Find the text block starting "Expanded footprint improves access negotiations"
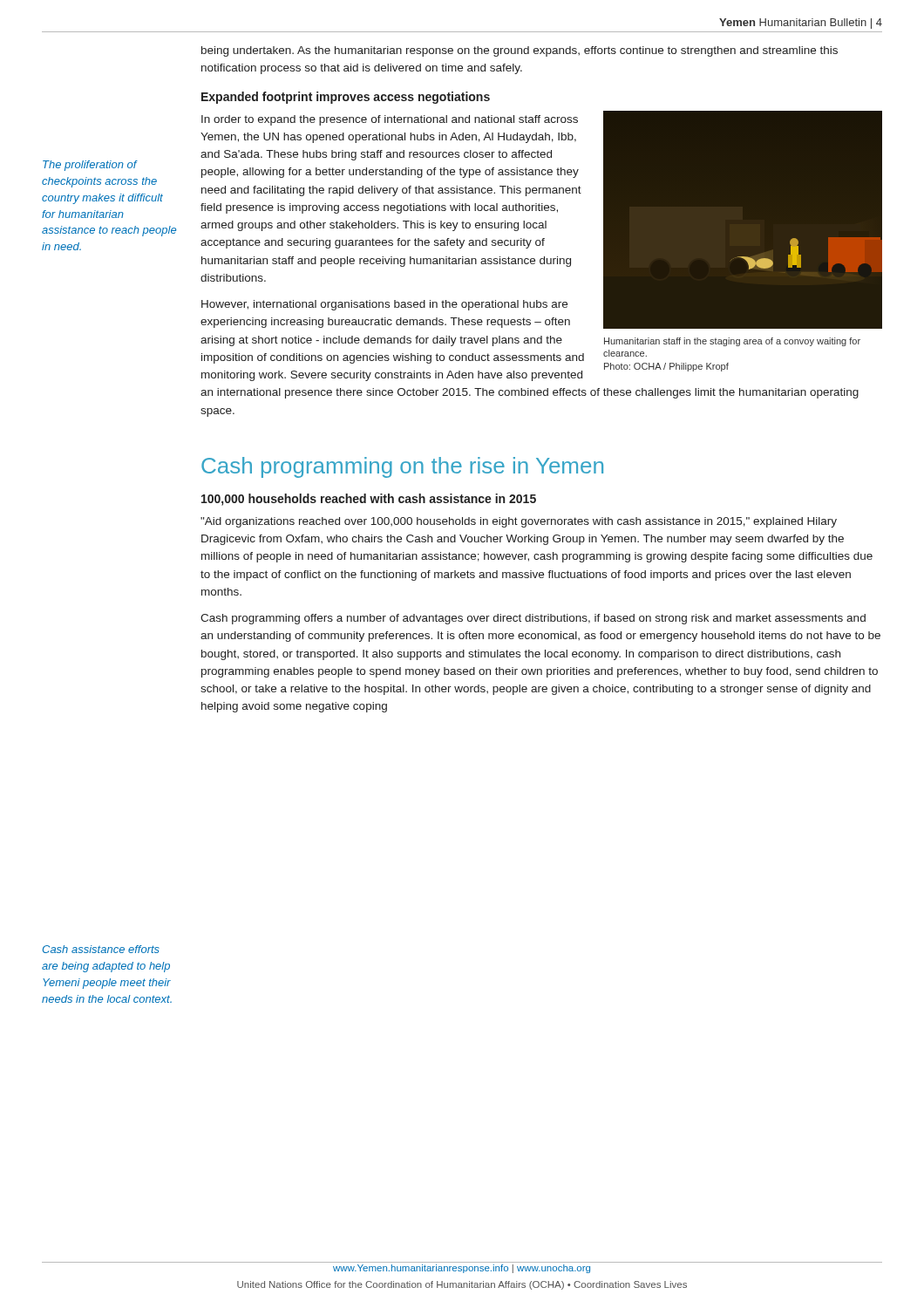This screenshot has height=1308, width=924. tap(345, 96)
